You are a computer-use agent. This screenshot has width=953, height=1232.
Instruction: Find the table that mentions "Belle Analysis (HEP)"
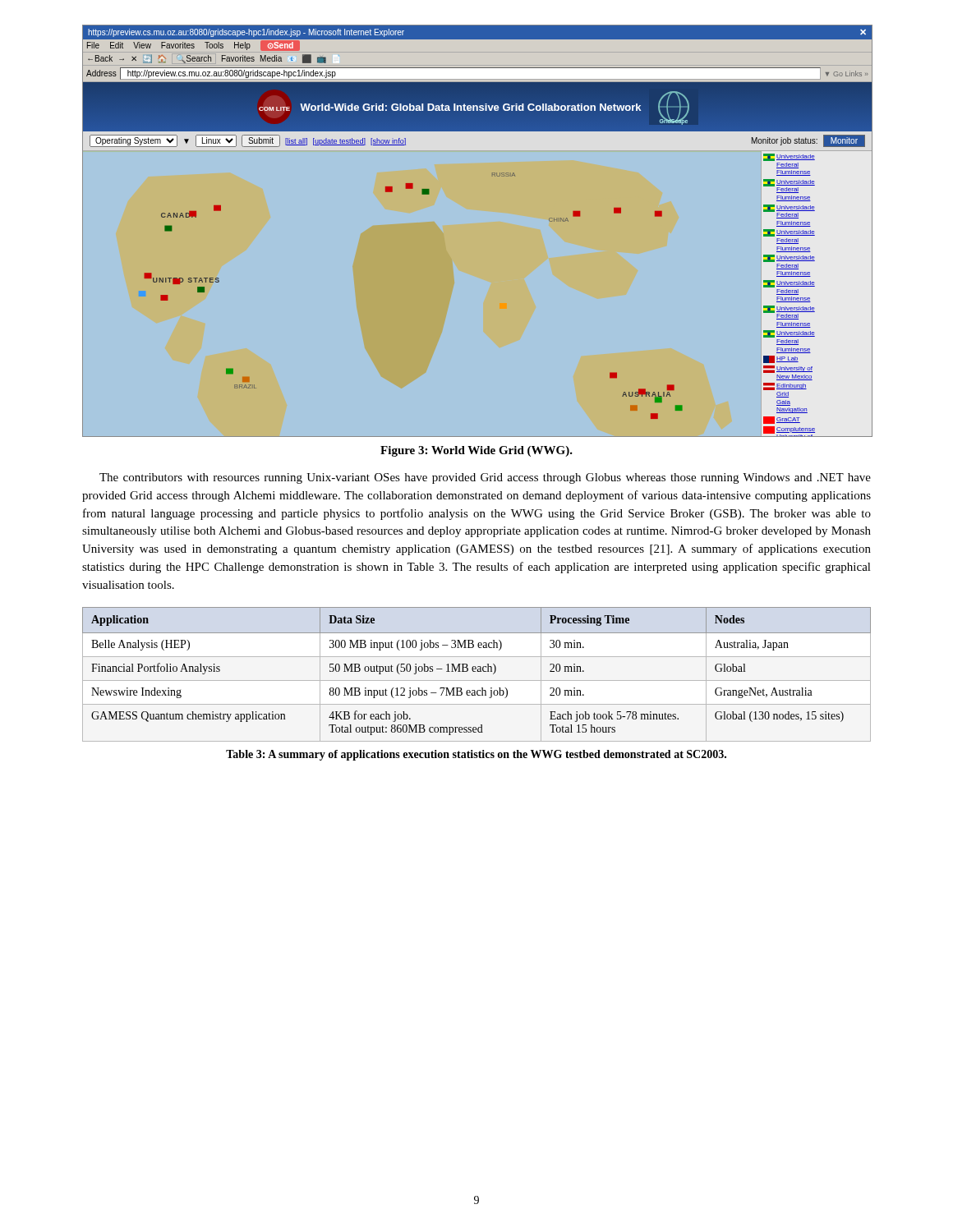pyautogui.click(x=476, y=675)
